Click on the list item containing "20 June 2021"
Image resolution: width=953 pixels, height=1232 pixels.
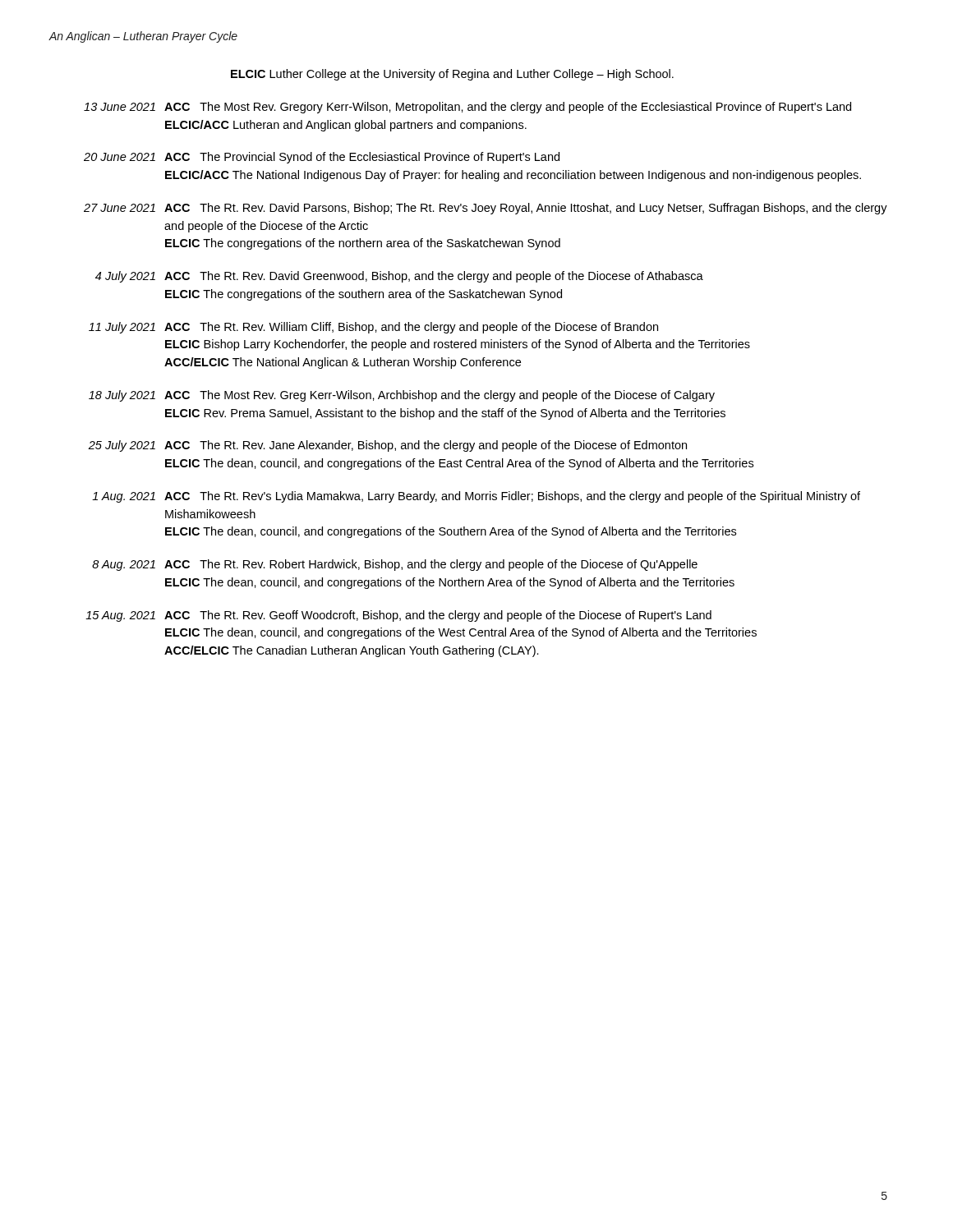click(x=476, y=167)
